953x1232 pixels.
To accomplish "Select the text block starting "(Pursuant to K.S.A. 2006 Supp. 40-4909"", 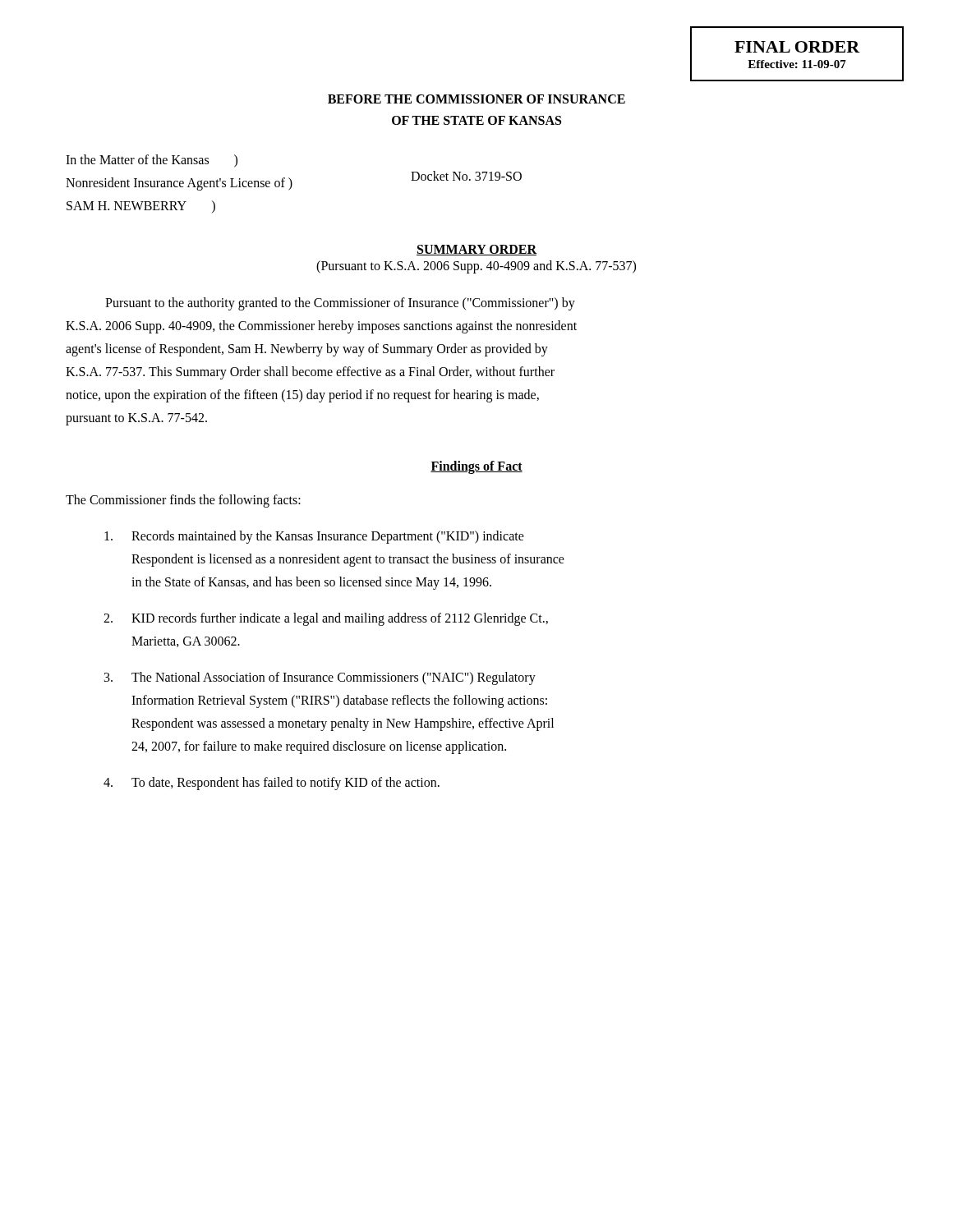I will 476,266.
